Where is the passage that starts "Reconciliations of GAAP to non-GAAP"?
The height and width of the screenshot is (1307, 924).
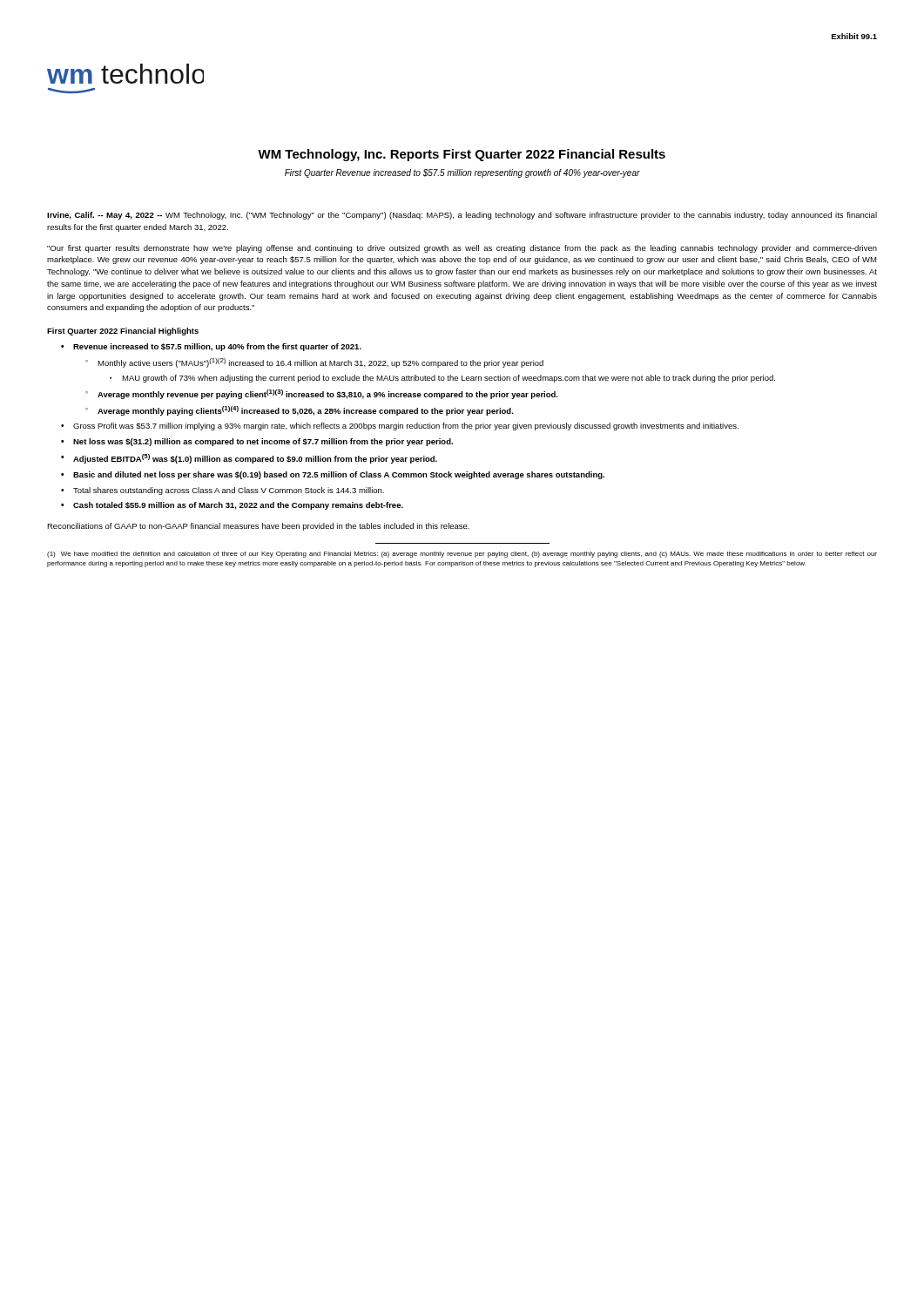(258, 526)
